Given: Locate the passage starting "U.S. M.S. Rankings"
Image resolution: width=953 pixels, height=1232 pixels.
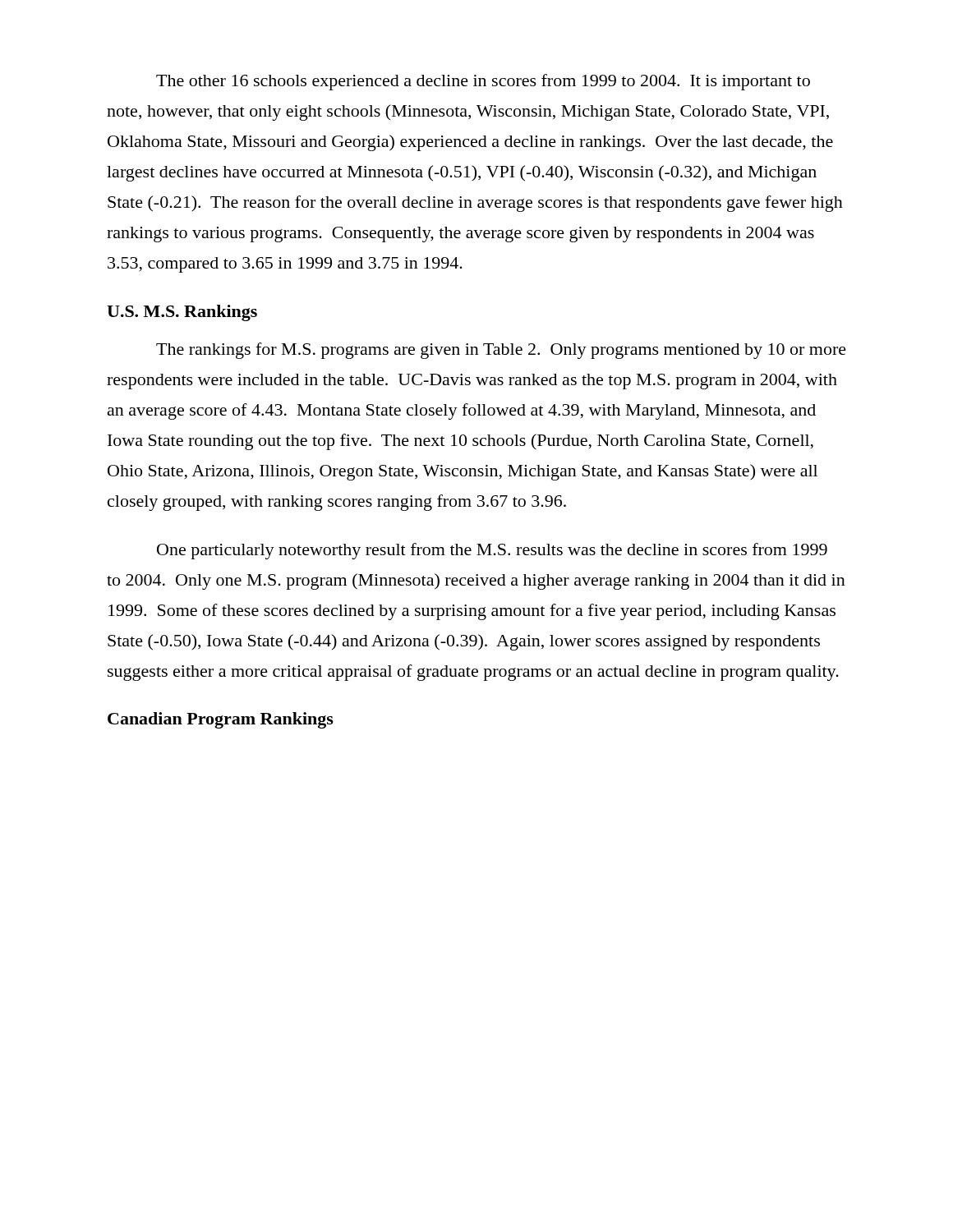Looking at the screenshot, I should pos(182,311).
